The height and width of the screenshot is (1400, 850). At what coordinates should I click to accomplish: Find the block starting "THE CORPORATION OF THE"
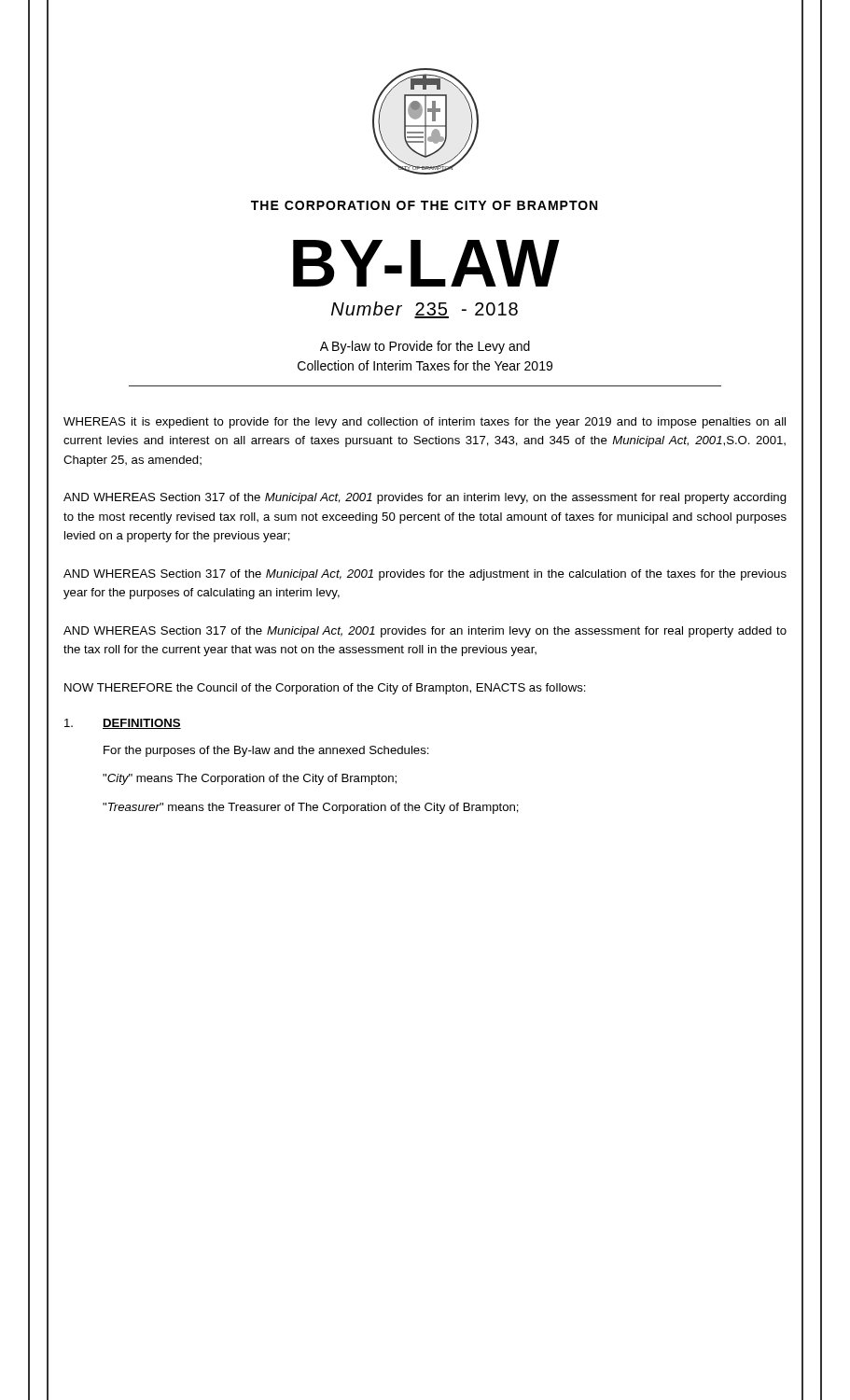(425, 205)
